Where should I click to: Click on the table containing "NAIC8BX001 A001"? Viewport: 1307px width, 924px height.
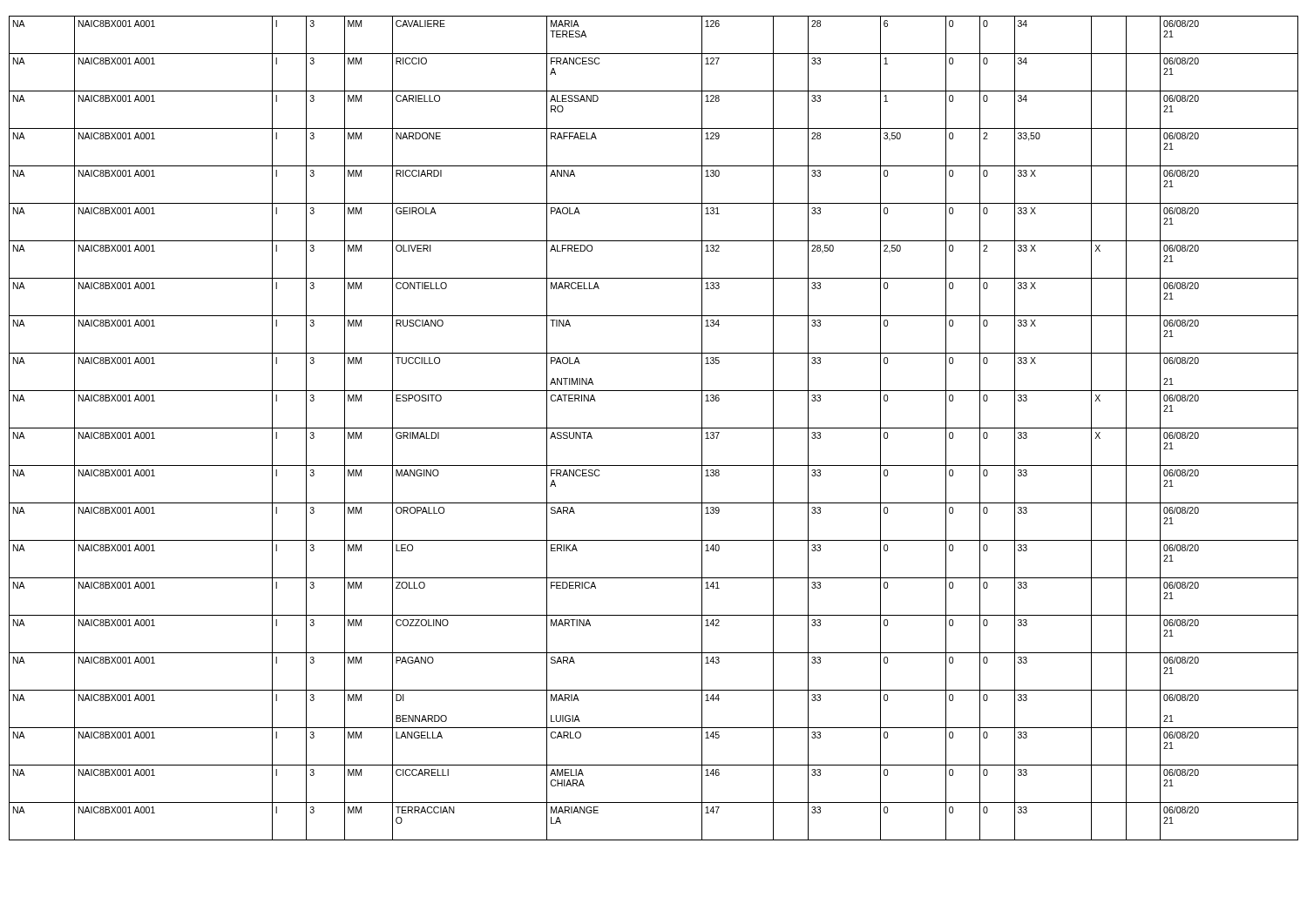(x=654, y=428)
